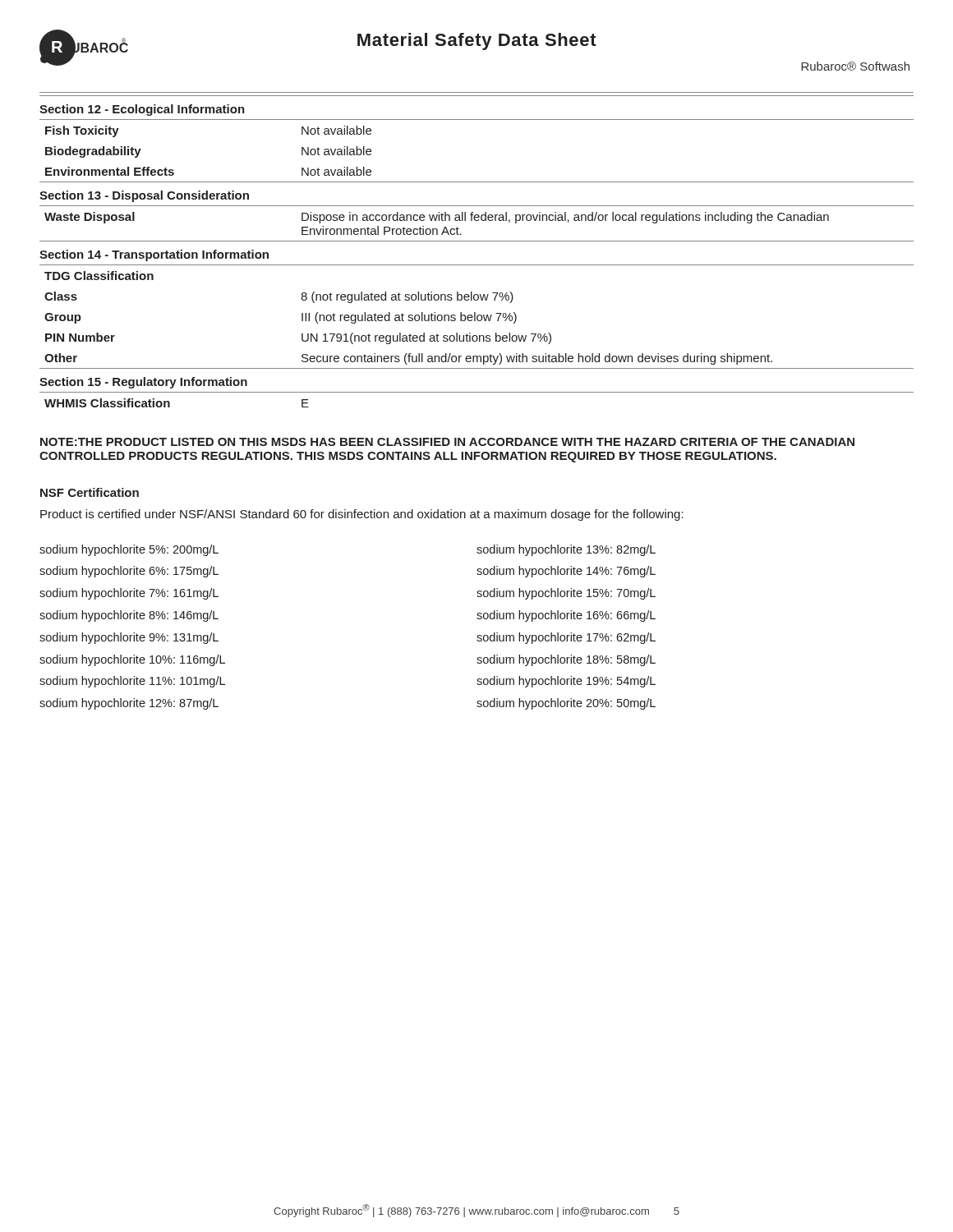The width and height of the screenshot is (953, 1232).
Task: Select the list item containing "sodium hypochlorite 16%: 66mg/L"
Action: [x=566, y=615]
